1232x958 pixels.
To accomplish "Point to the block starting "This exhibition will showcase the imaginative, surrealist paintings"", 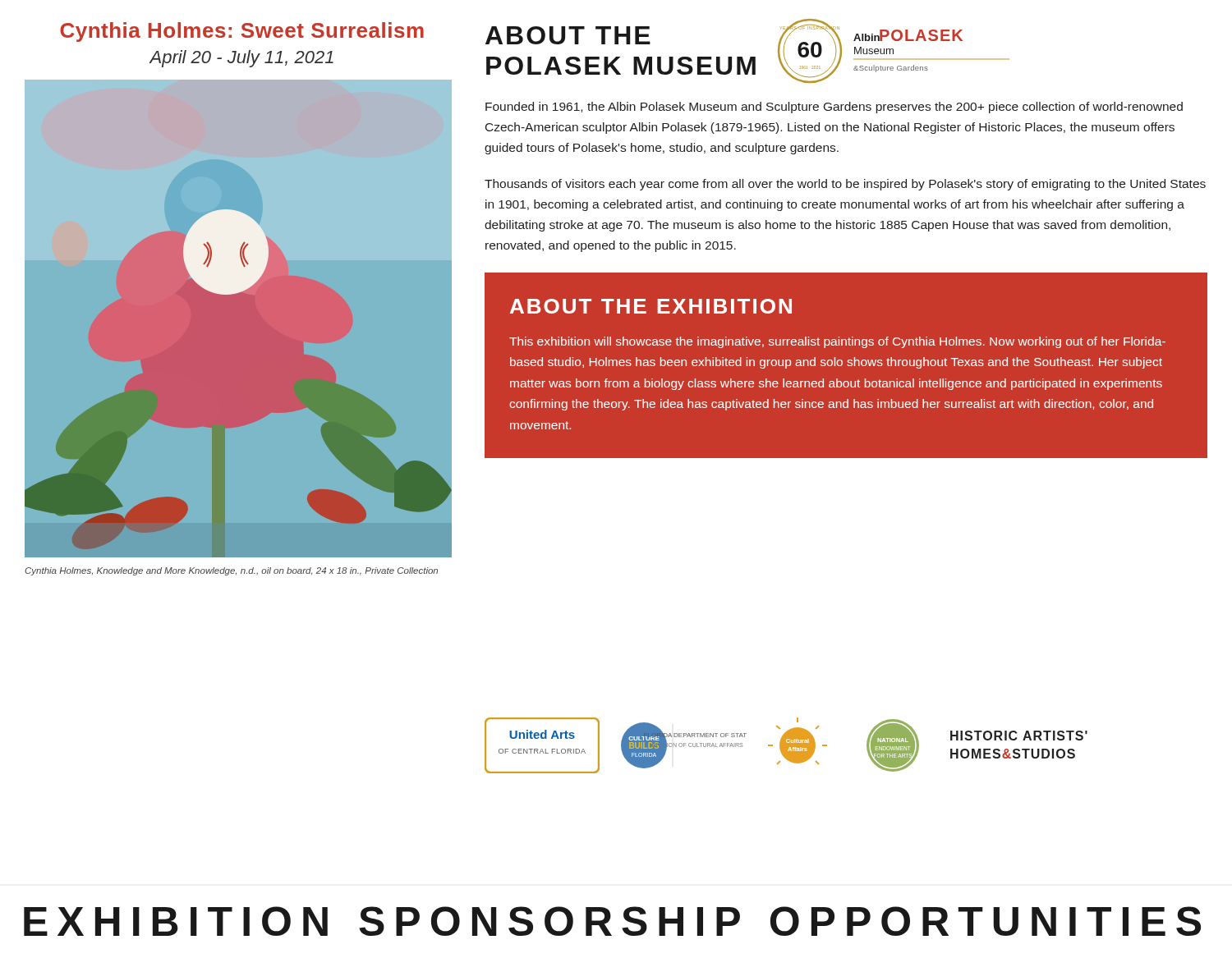I will coord(846,383).
